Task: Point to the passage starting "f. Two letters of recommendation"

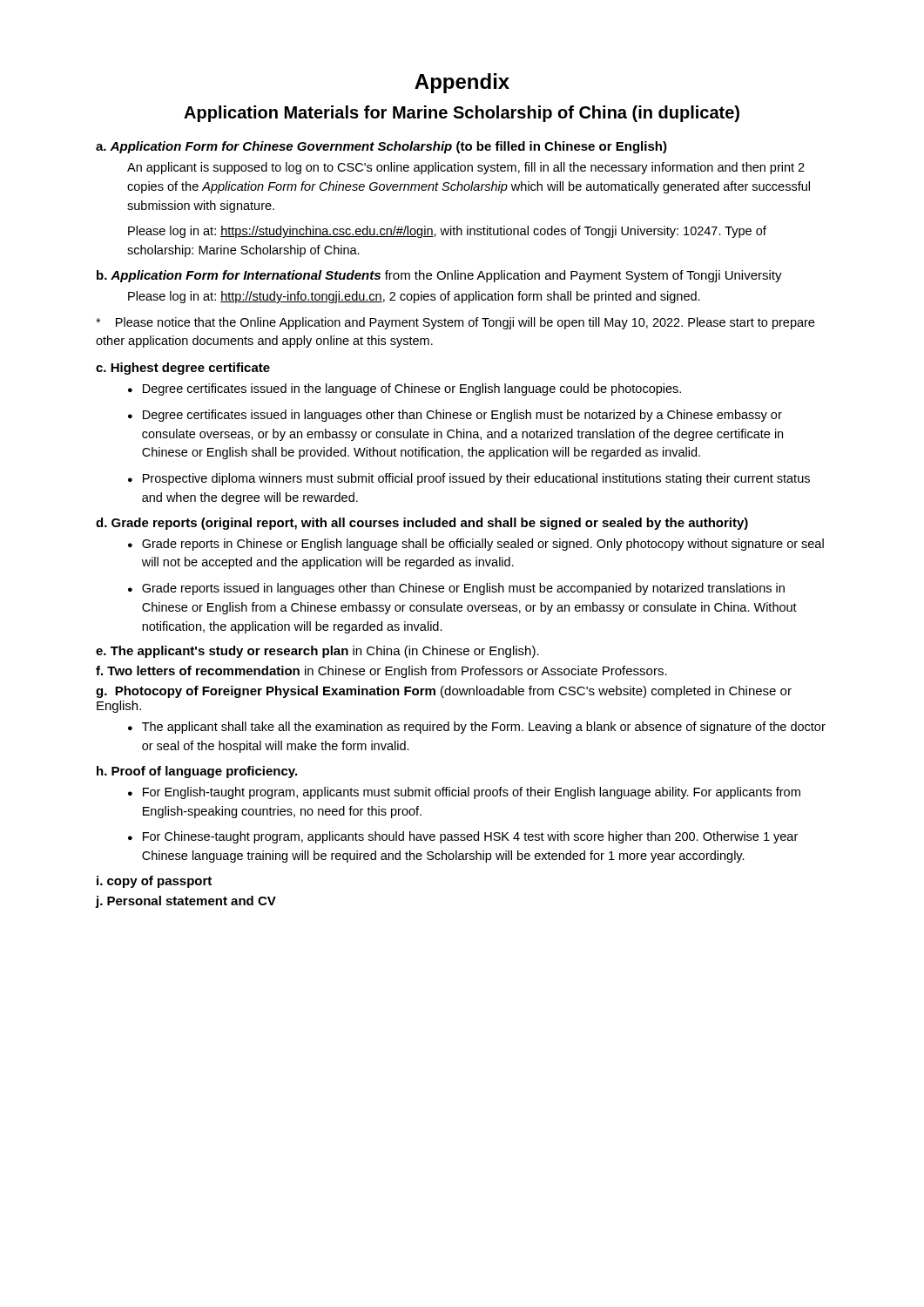Action: (x=462, y=671)
